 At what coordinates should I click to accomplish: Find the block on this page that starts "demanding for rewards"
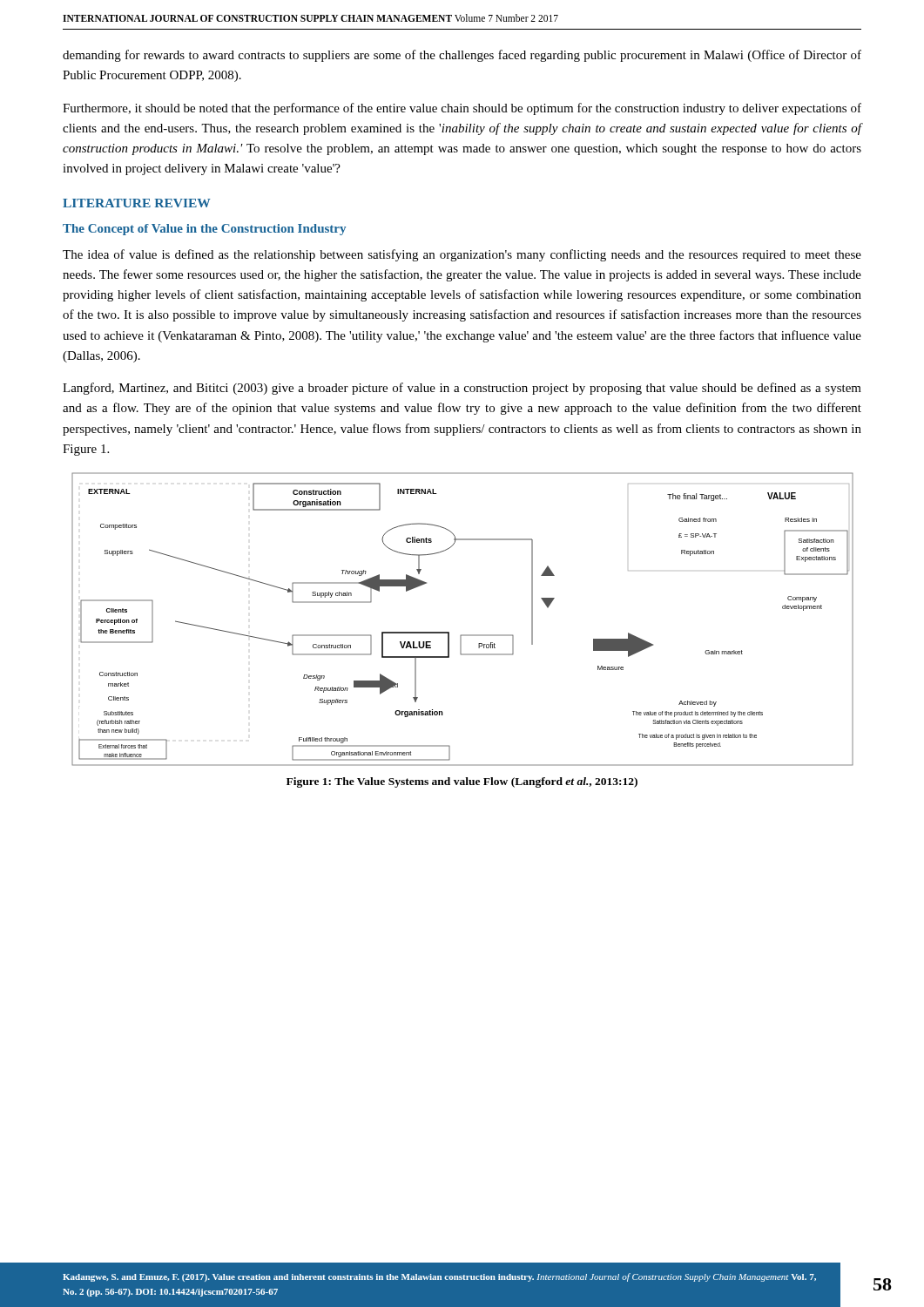coord(462,65)
